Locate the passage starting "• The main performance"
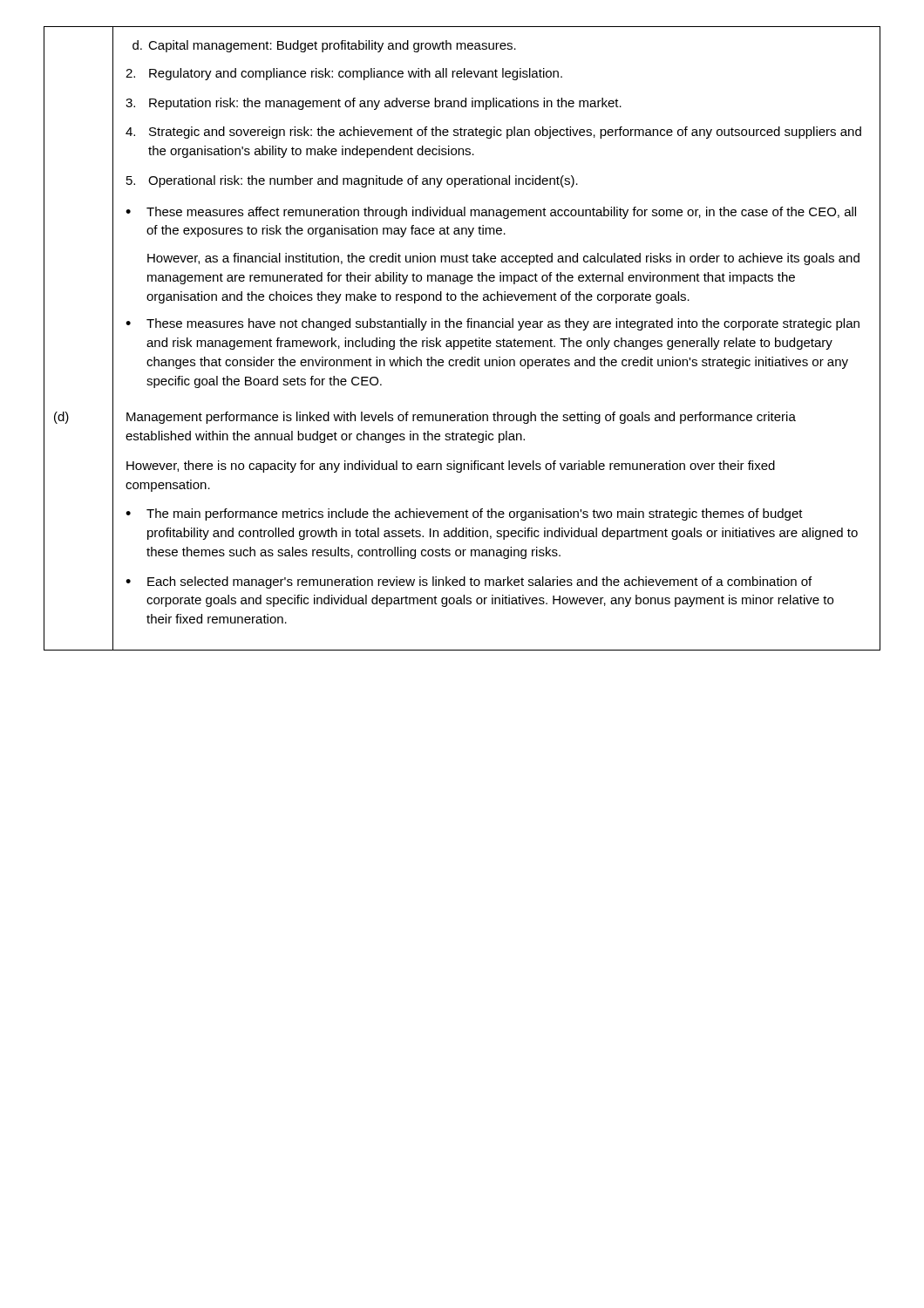This screenshot has height=1308, width=924. tap(494, 533)
